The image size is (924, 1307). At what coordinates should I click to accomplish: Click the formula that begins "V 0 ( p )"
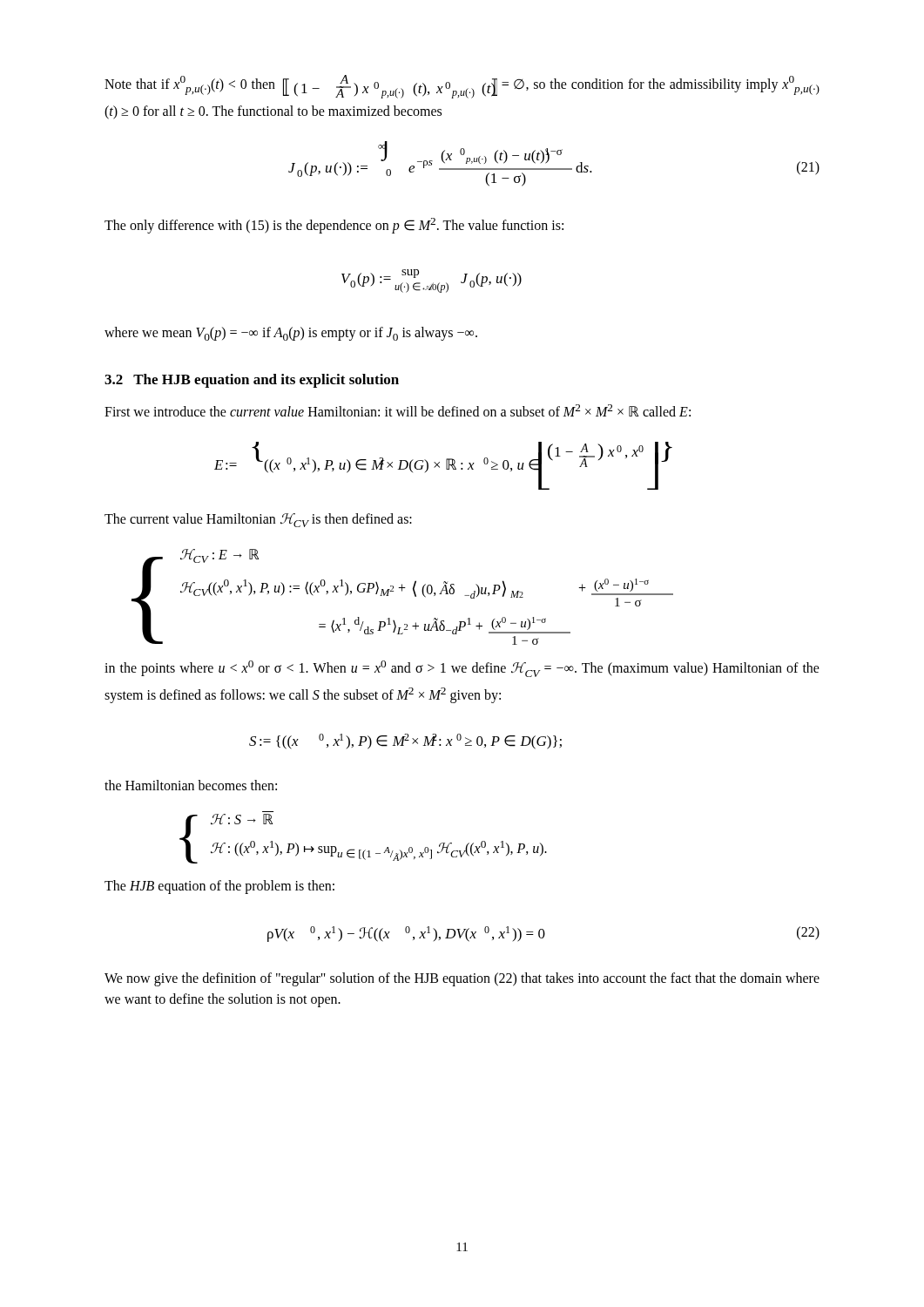pos(462,280)
